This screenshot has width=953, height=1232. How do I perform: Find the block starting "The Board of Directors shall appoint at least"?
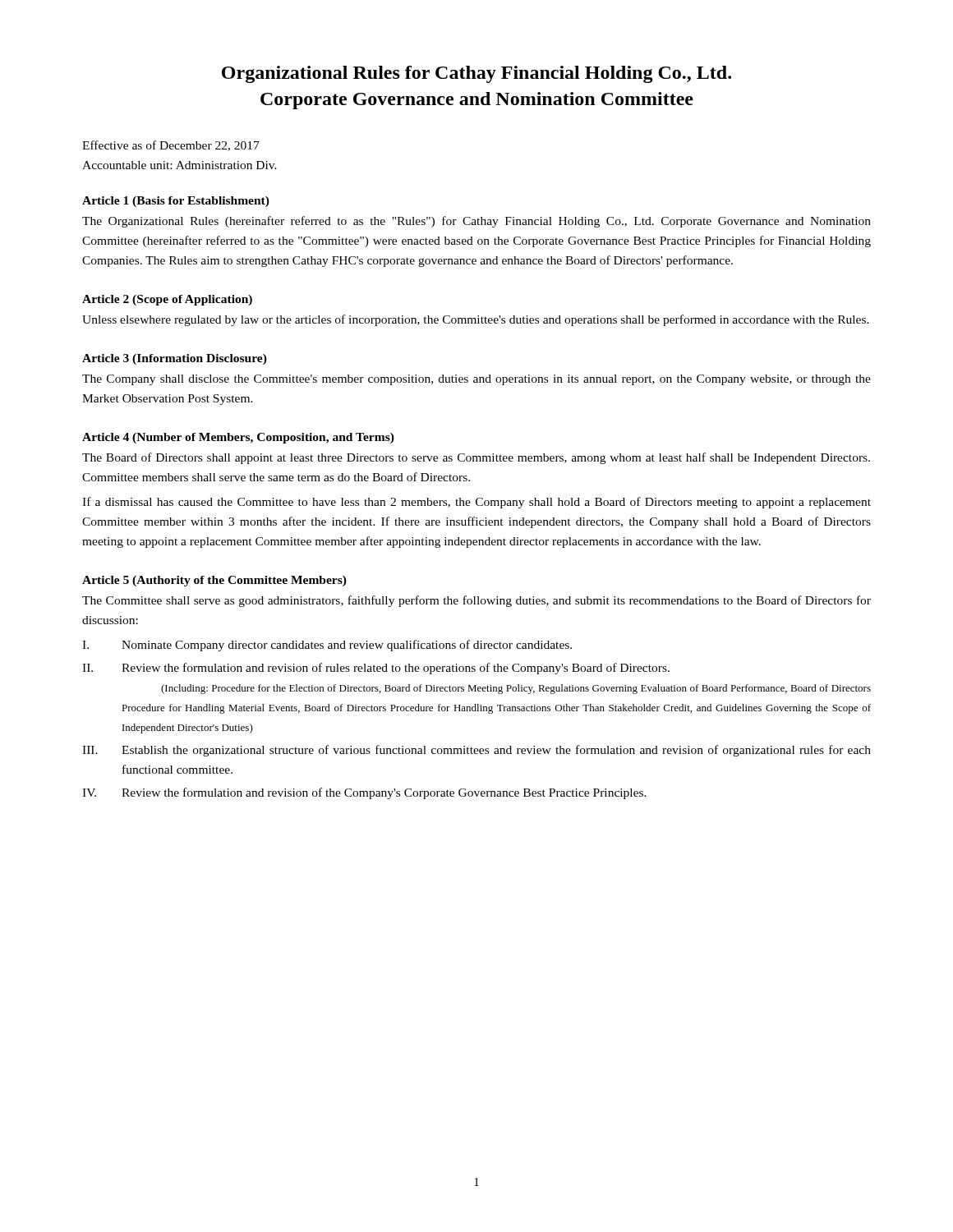[476, 467]
